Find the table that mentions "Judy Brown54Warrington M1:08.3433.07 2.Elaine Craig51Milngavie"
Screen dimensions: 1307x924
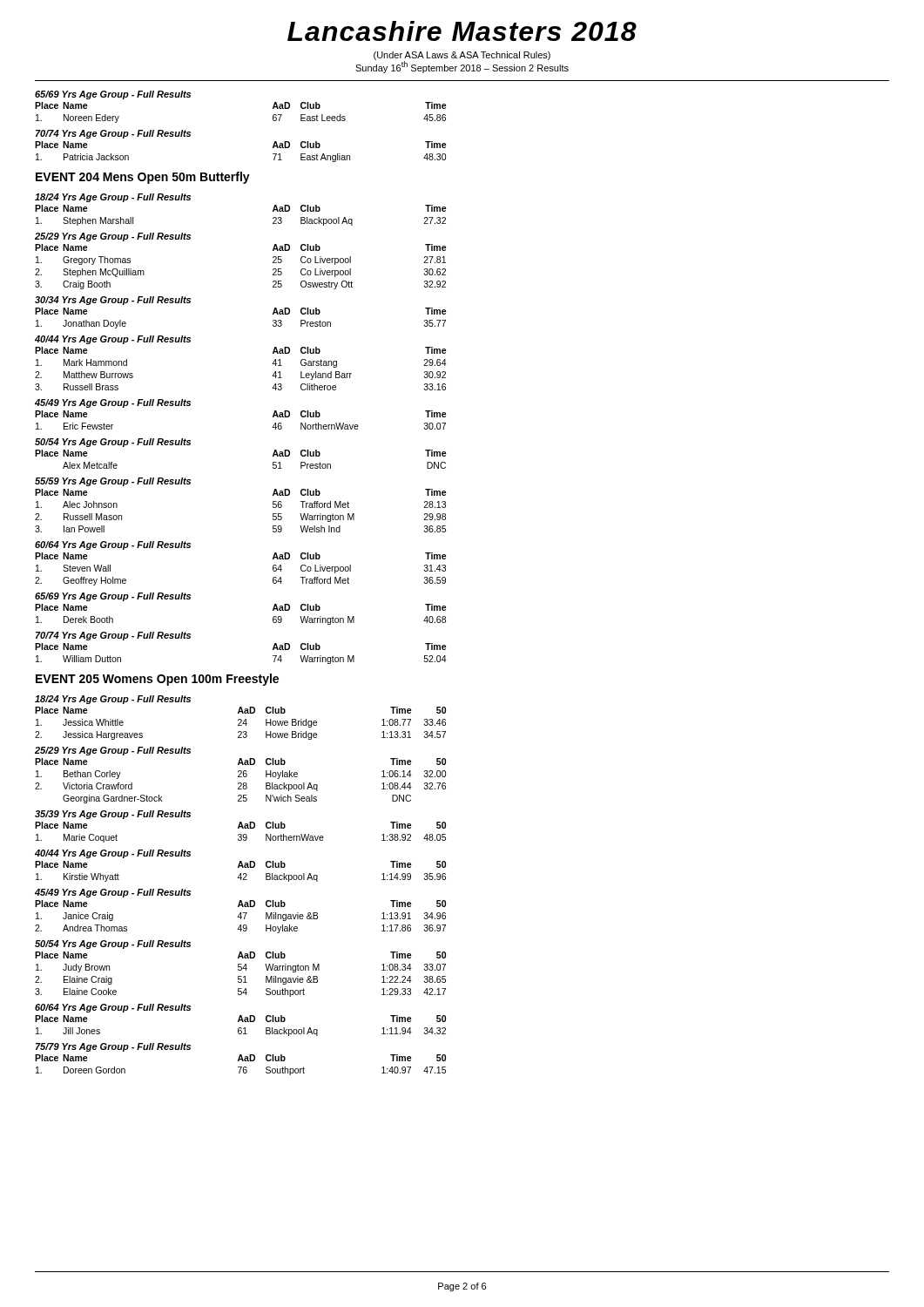coord(241,979)
